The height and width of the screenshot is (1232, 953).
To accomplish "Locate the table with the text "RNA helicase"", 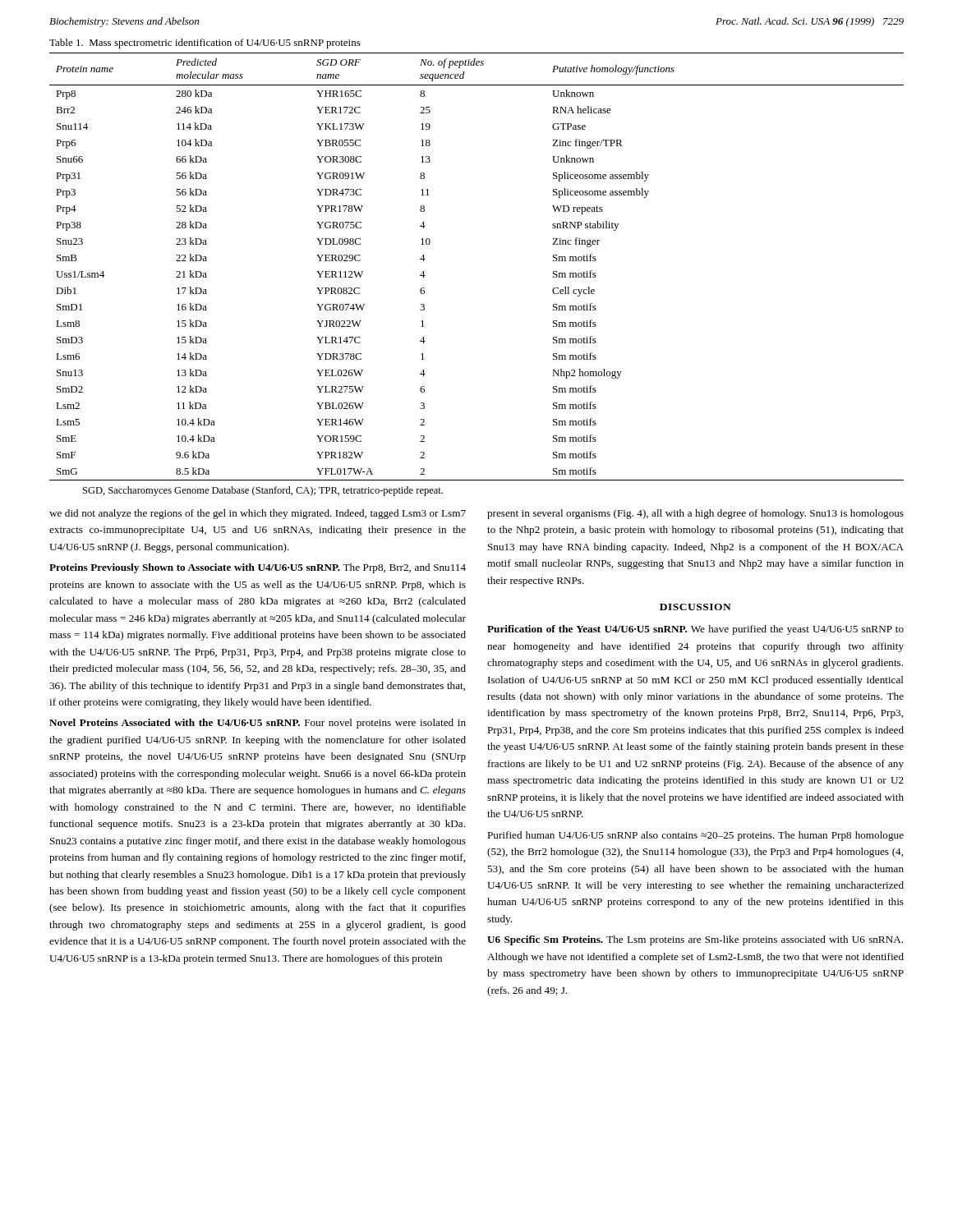I will click(x=476, y=267).
